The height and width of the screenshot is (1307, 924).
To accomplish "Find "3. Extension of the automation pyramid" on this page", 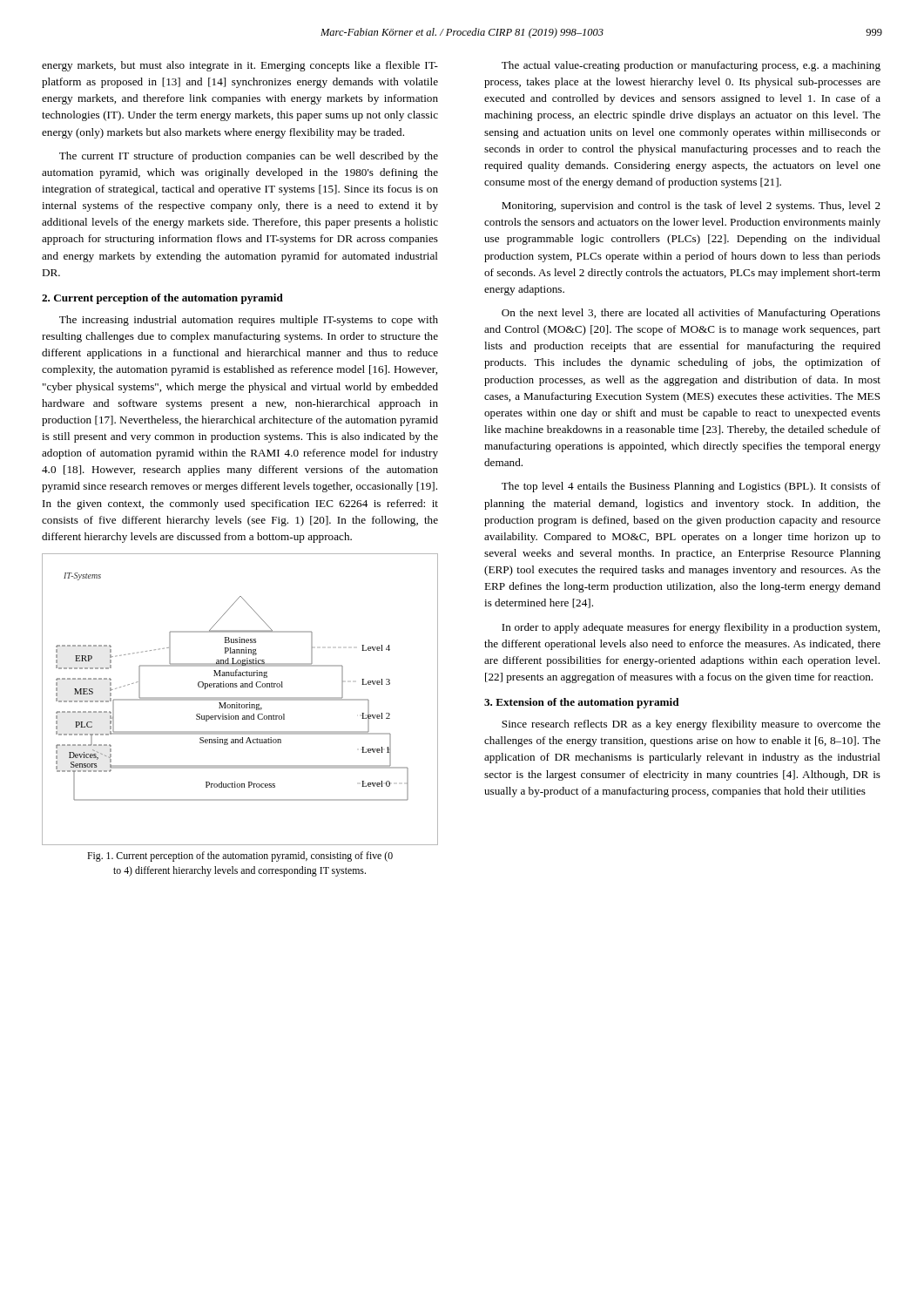I will pos(582,702).
